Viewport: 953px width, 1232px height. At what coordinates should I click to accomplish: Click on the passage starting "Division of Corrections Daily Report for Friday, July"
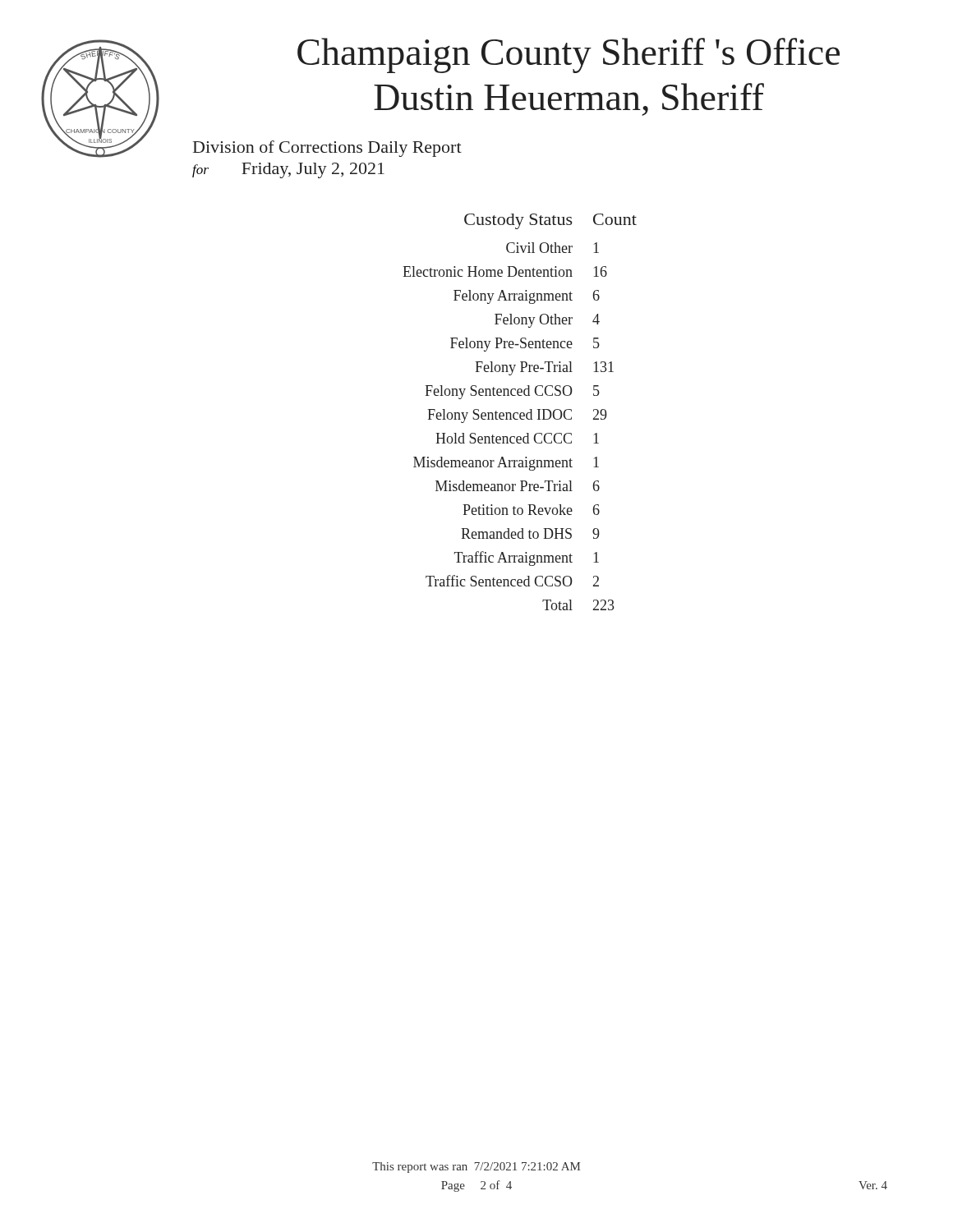[327, 149]
